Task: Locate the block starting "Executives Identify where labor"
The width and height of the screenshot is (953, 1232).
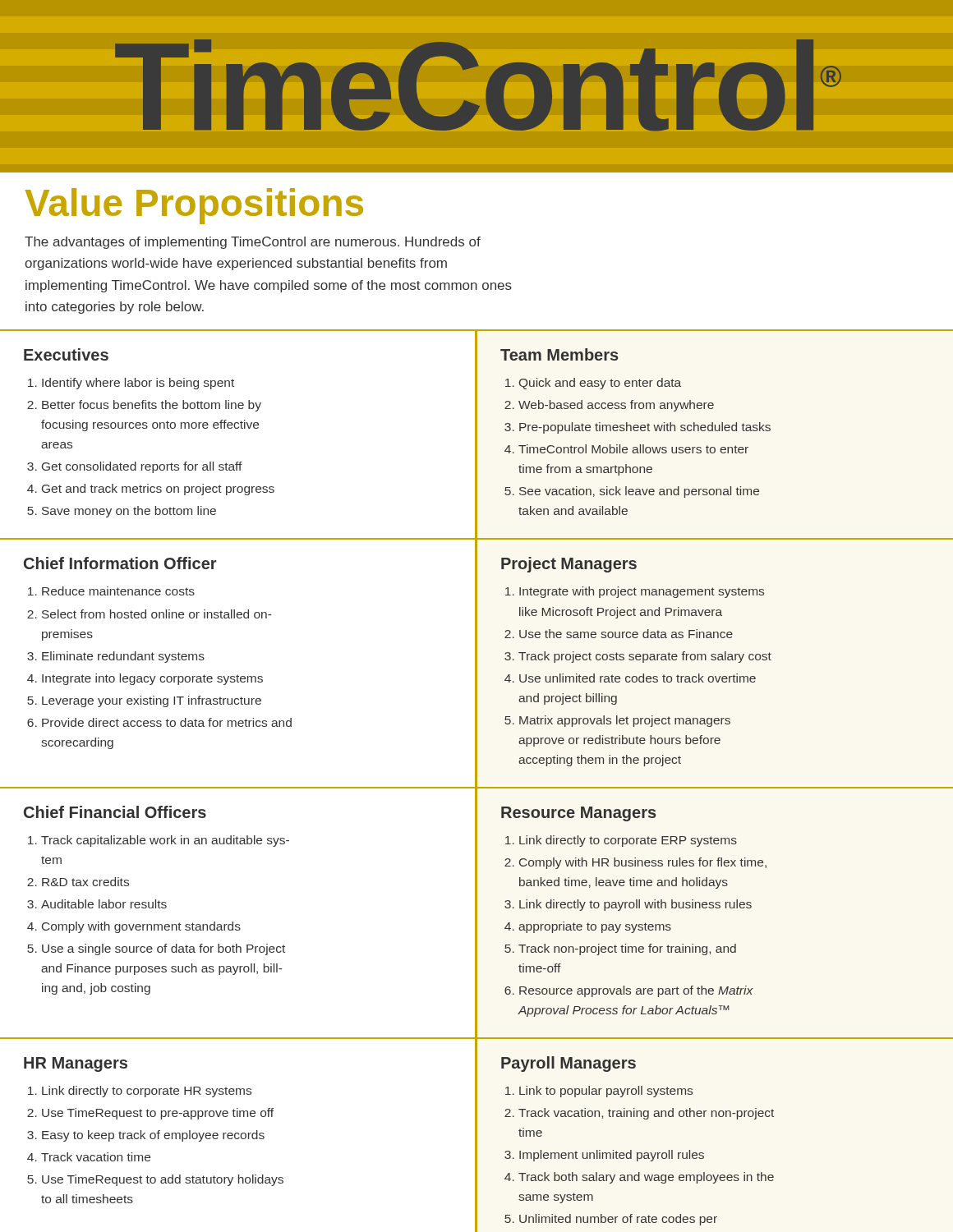Action: 237,434
